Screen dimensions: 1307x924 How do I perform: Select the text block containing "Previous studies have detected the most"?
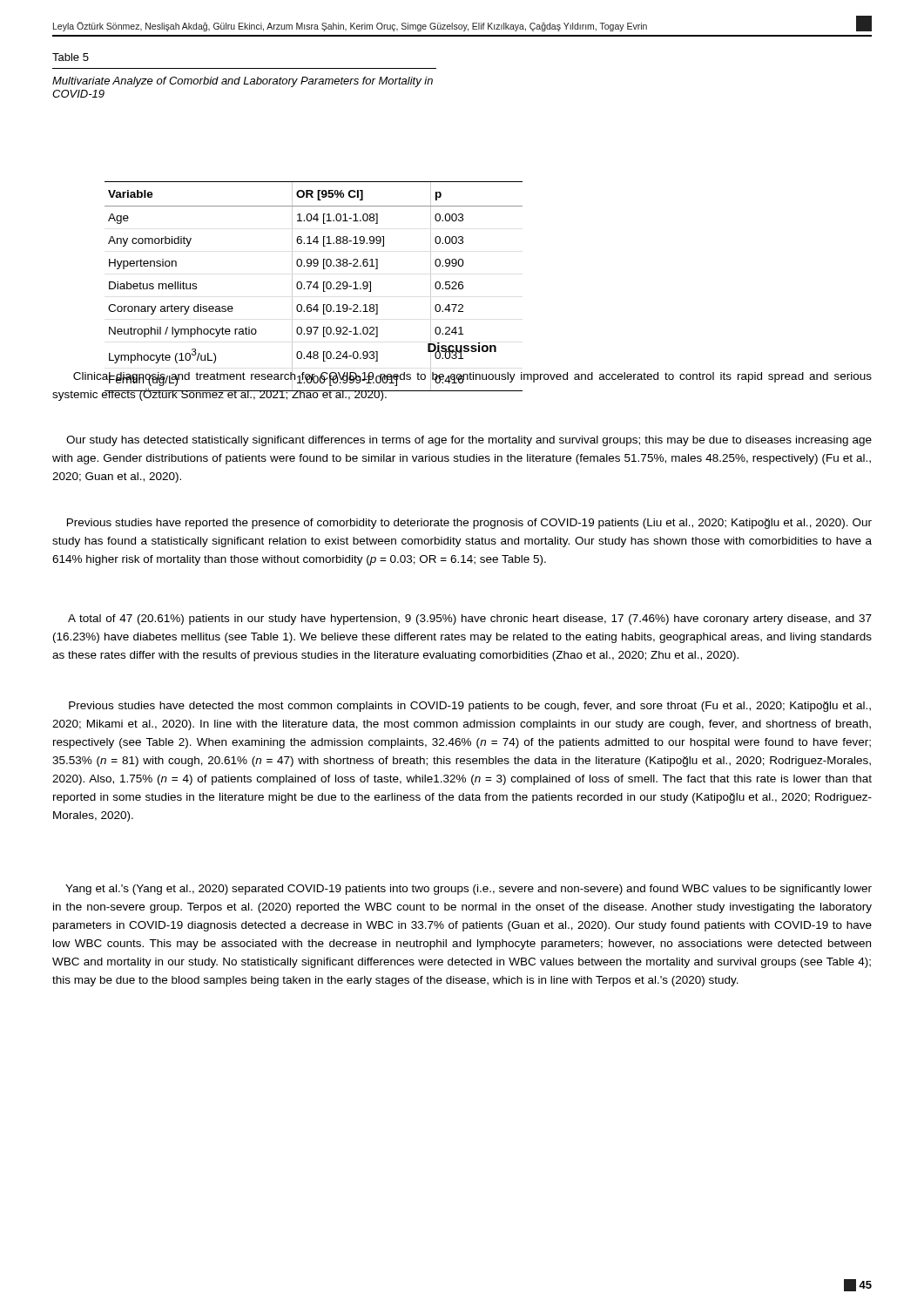(462, 760)
